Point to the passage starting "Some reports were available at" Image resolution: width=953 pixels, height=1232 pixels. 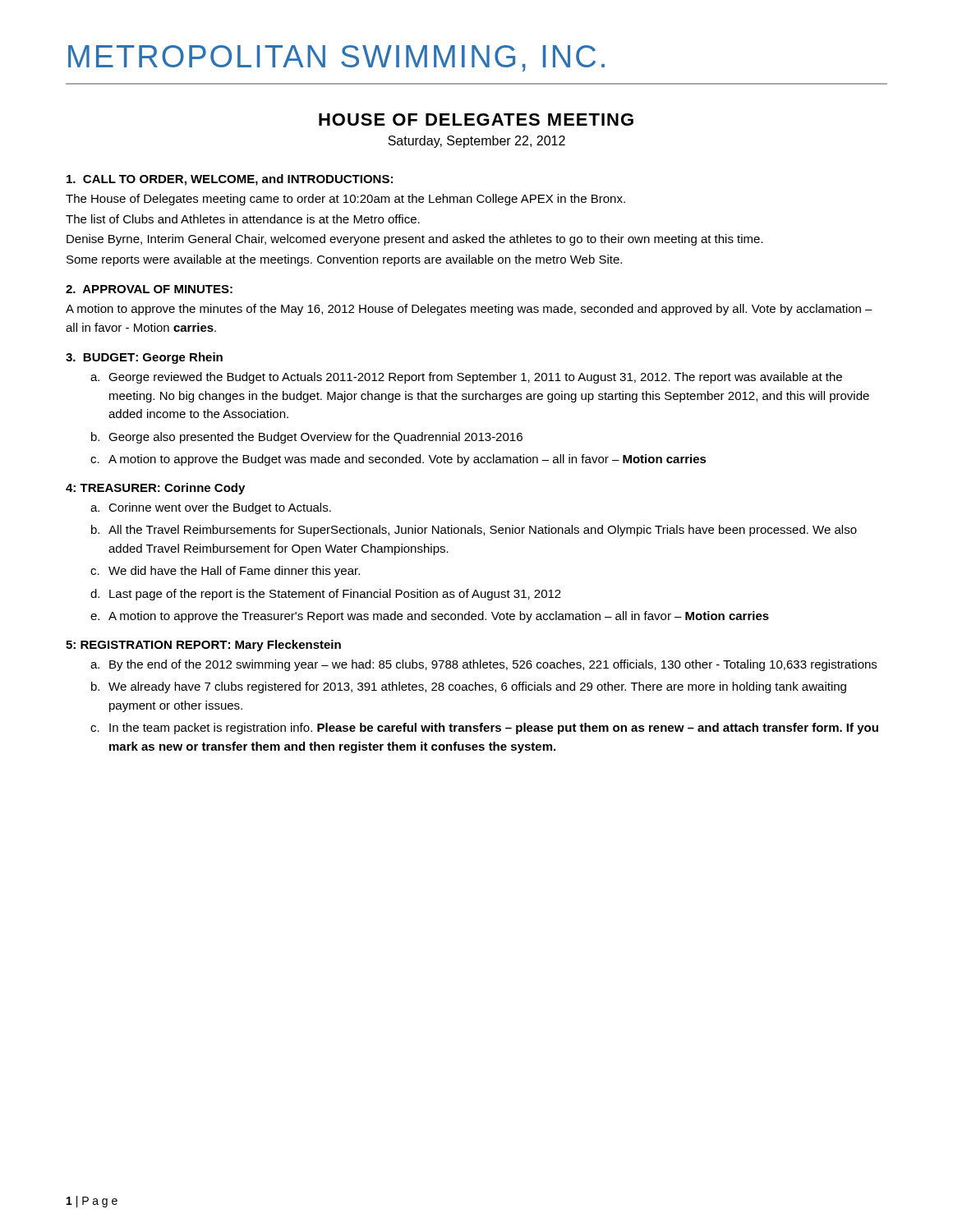344,259
